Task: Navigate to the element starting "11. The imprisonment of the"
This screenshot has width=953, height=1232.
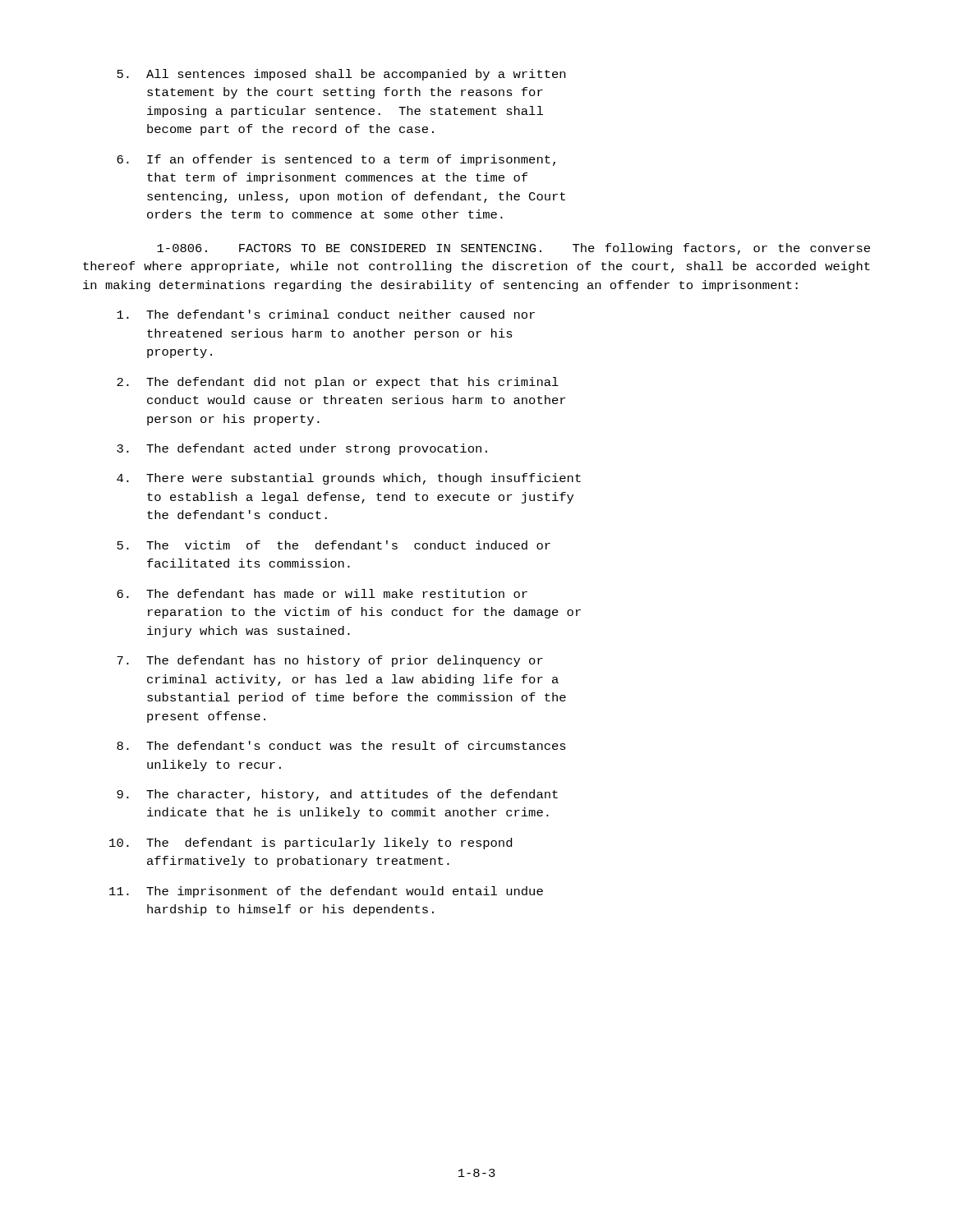Action: 476,901
